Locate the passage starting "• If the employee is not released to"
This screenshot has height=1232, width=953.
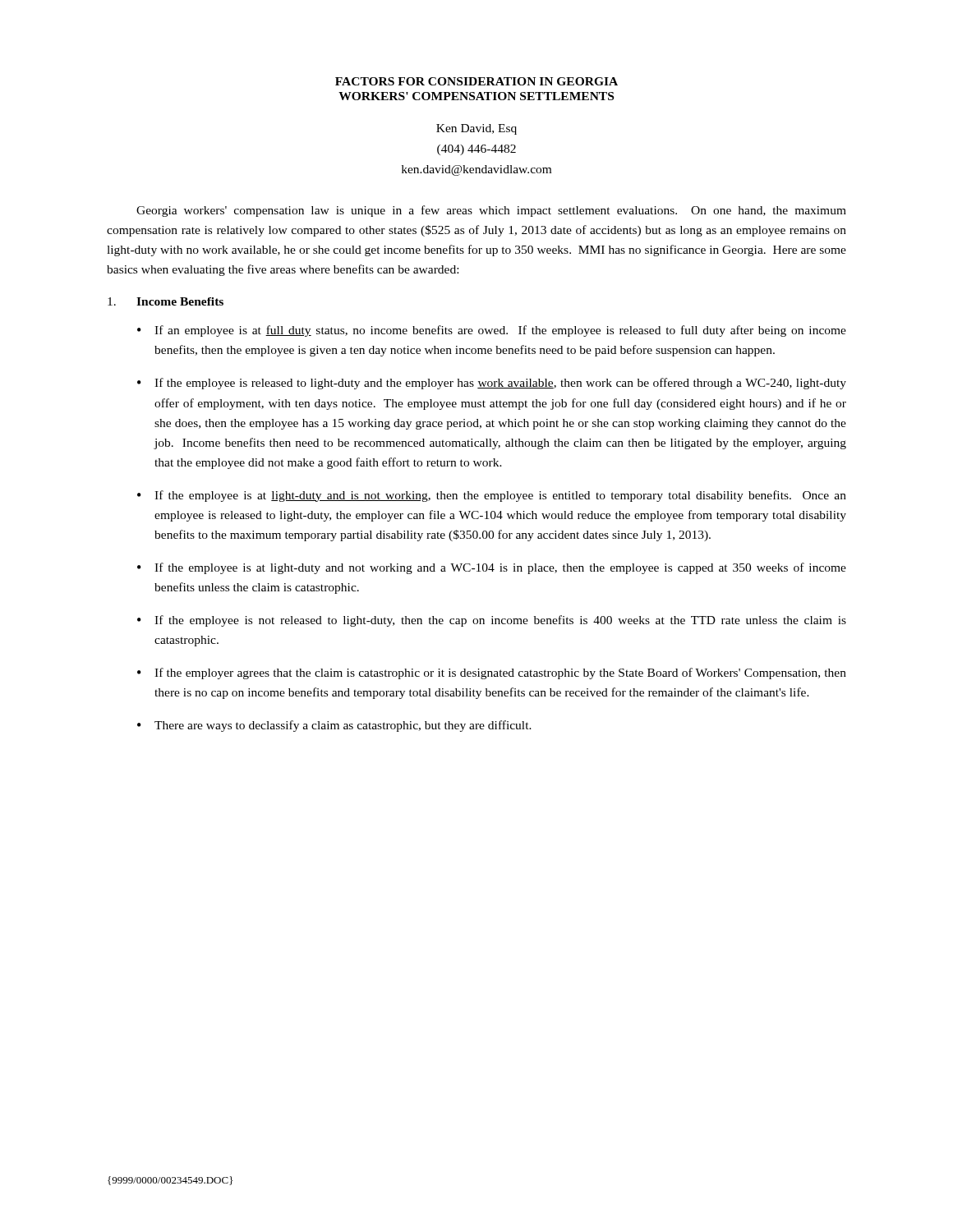491,630
